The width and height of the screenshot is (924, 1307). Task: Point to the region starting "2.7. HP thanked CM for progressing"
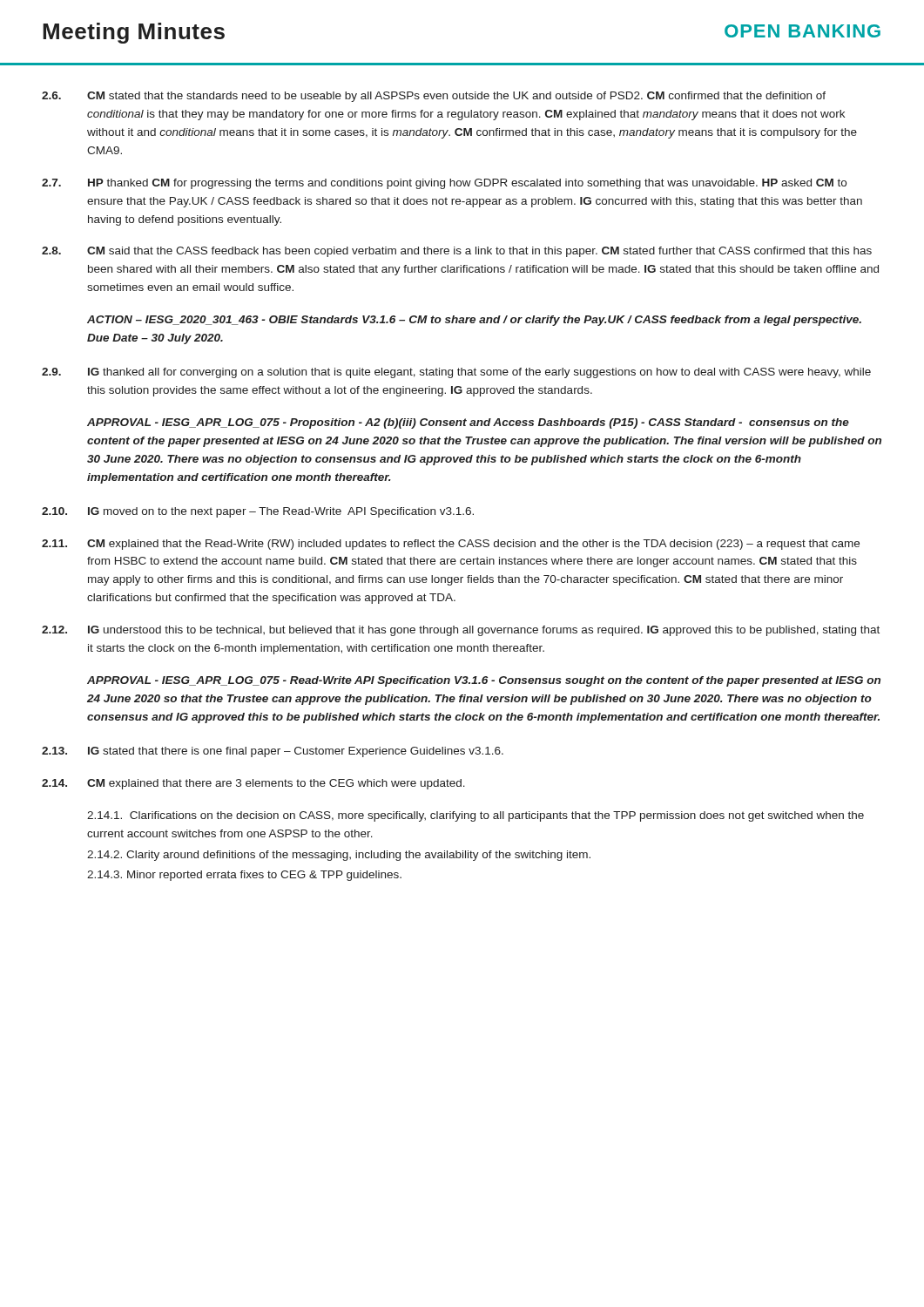(462, 201)
